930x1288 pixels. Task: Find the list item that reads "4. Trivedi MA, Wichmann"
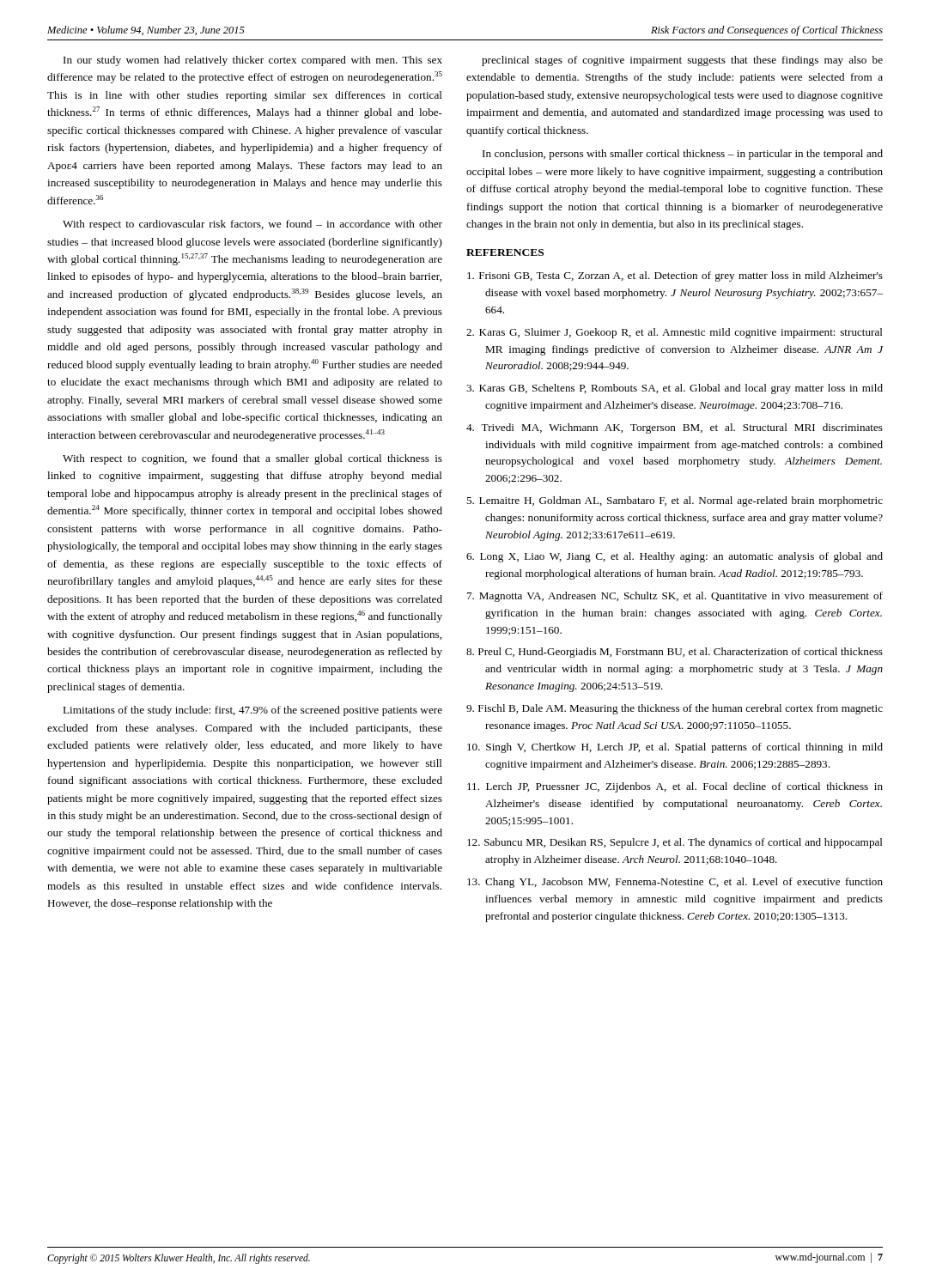click(x=675, y=453)
